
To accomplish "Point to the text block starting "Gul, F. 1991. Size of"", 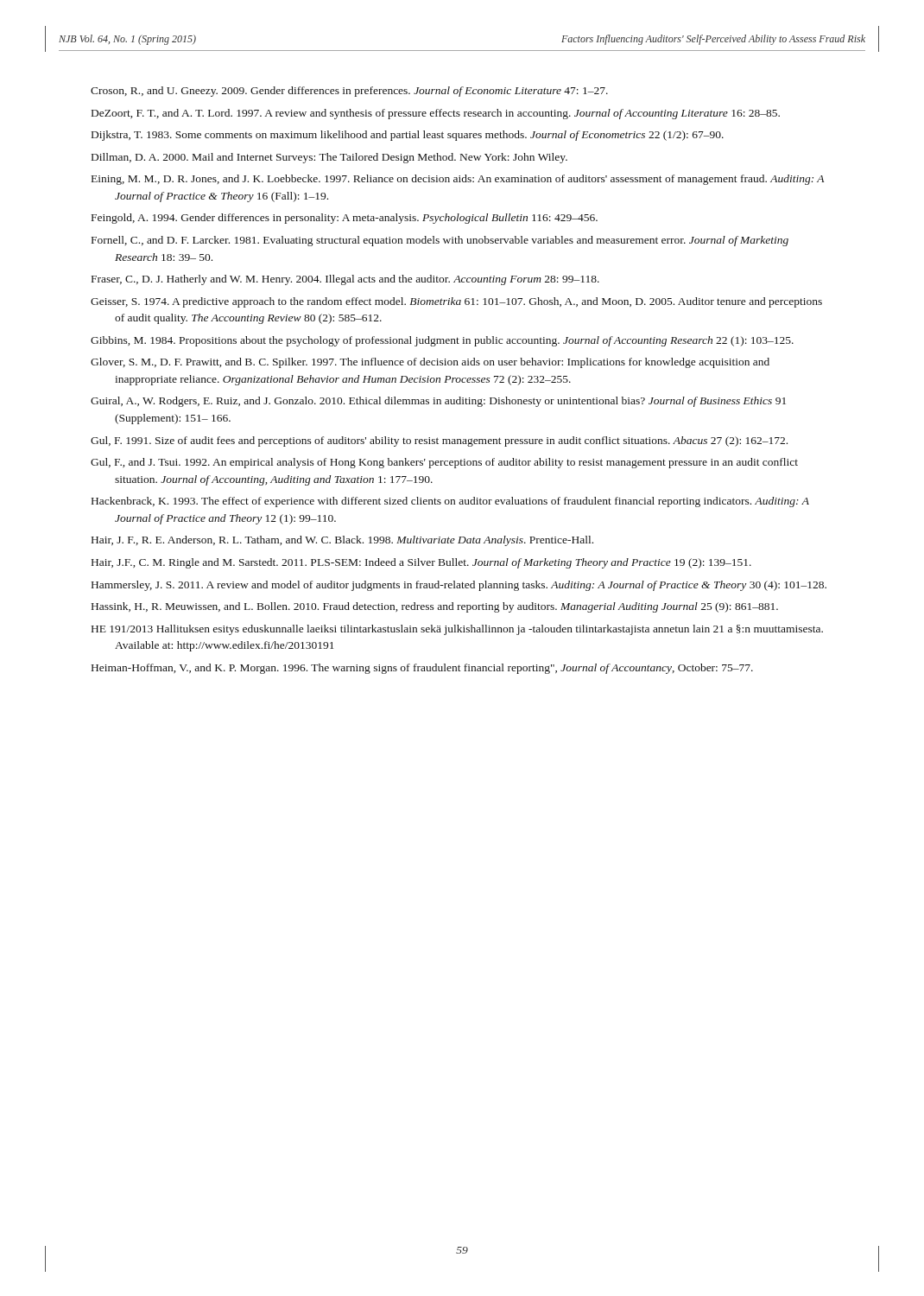I will tap(440, 440).
